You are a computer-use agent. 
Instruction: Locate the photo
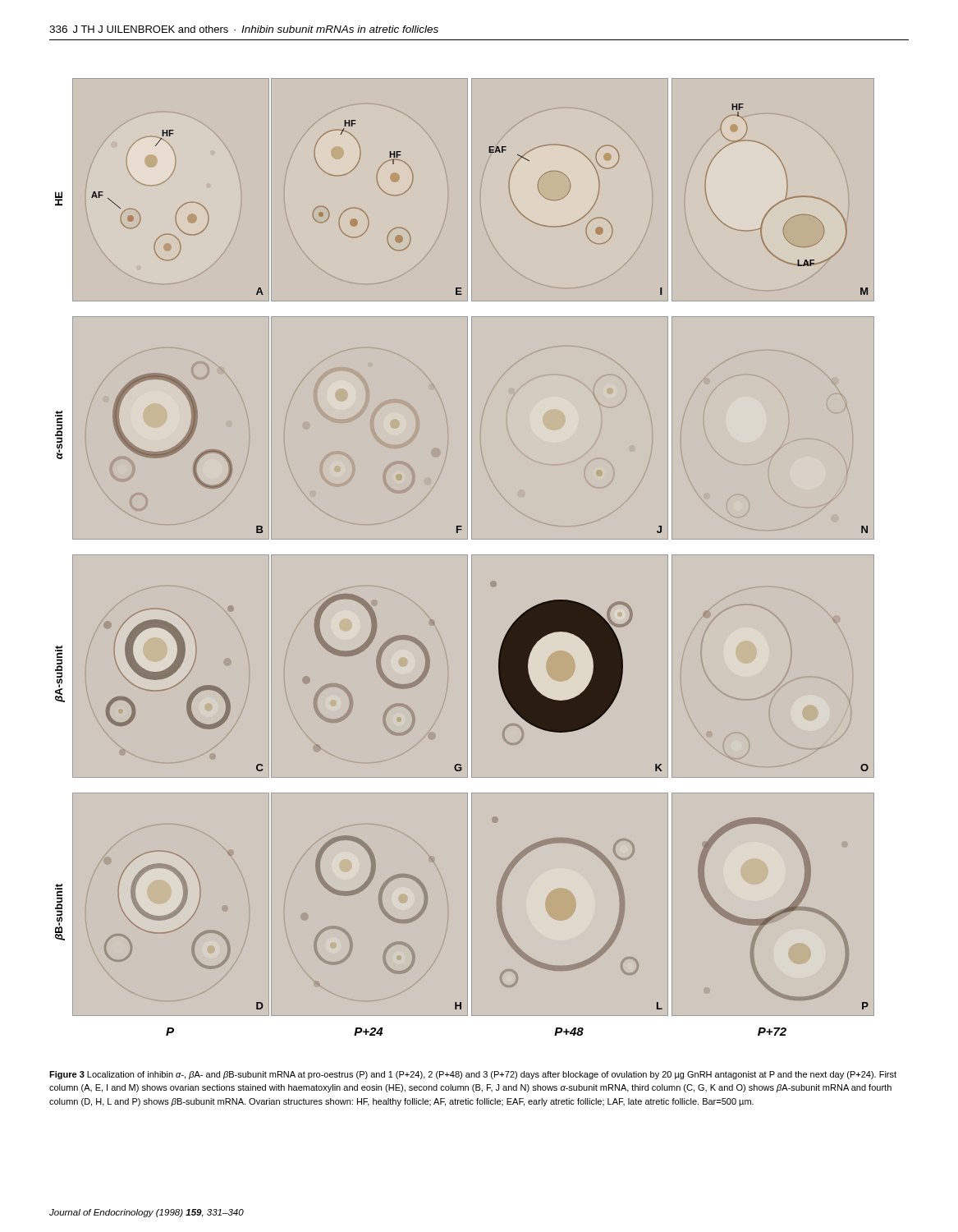(x=479, y=538)
